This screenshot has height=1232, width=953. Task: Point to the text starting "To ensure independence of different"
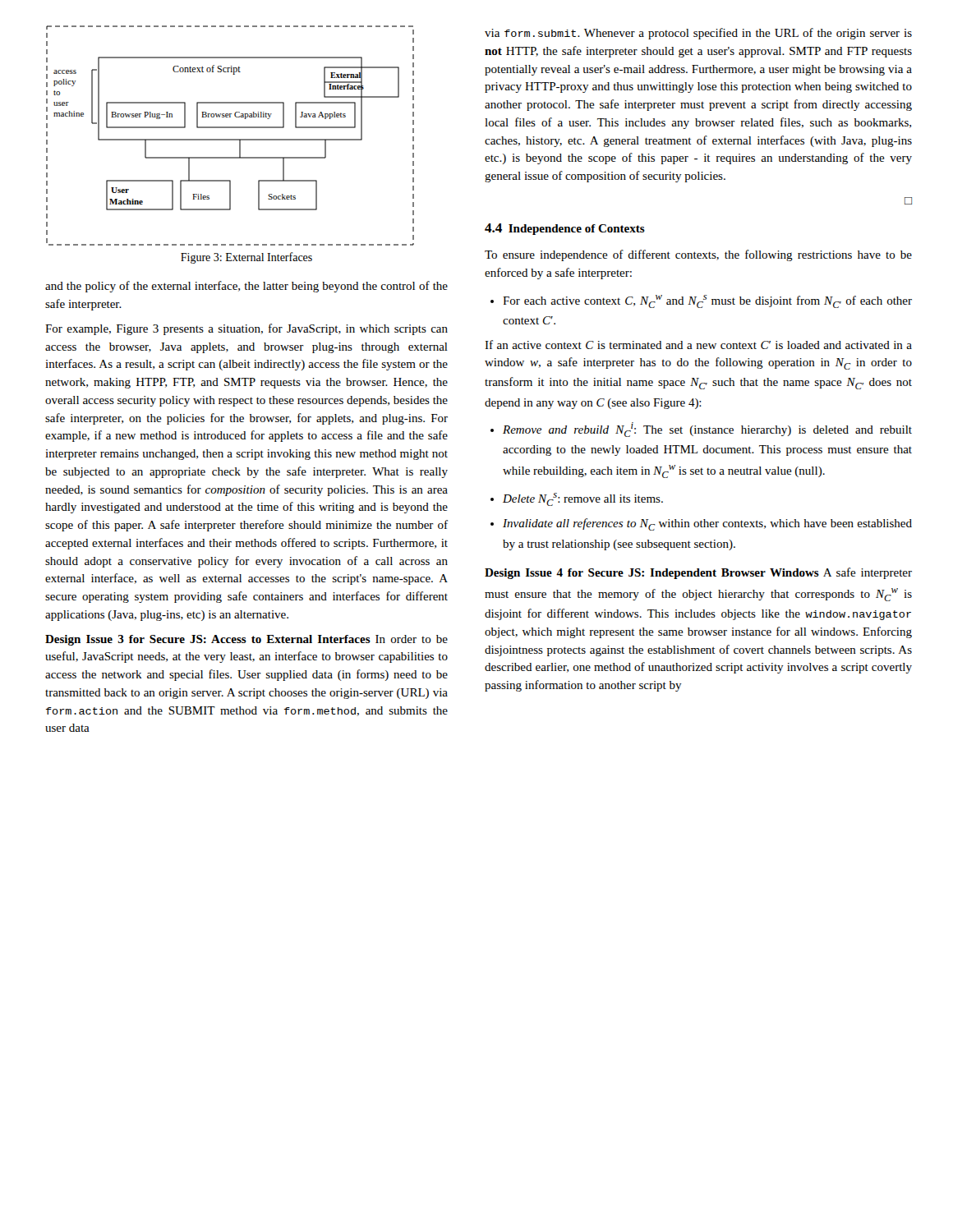pos(698,264)
